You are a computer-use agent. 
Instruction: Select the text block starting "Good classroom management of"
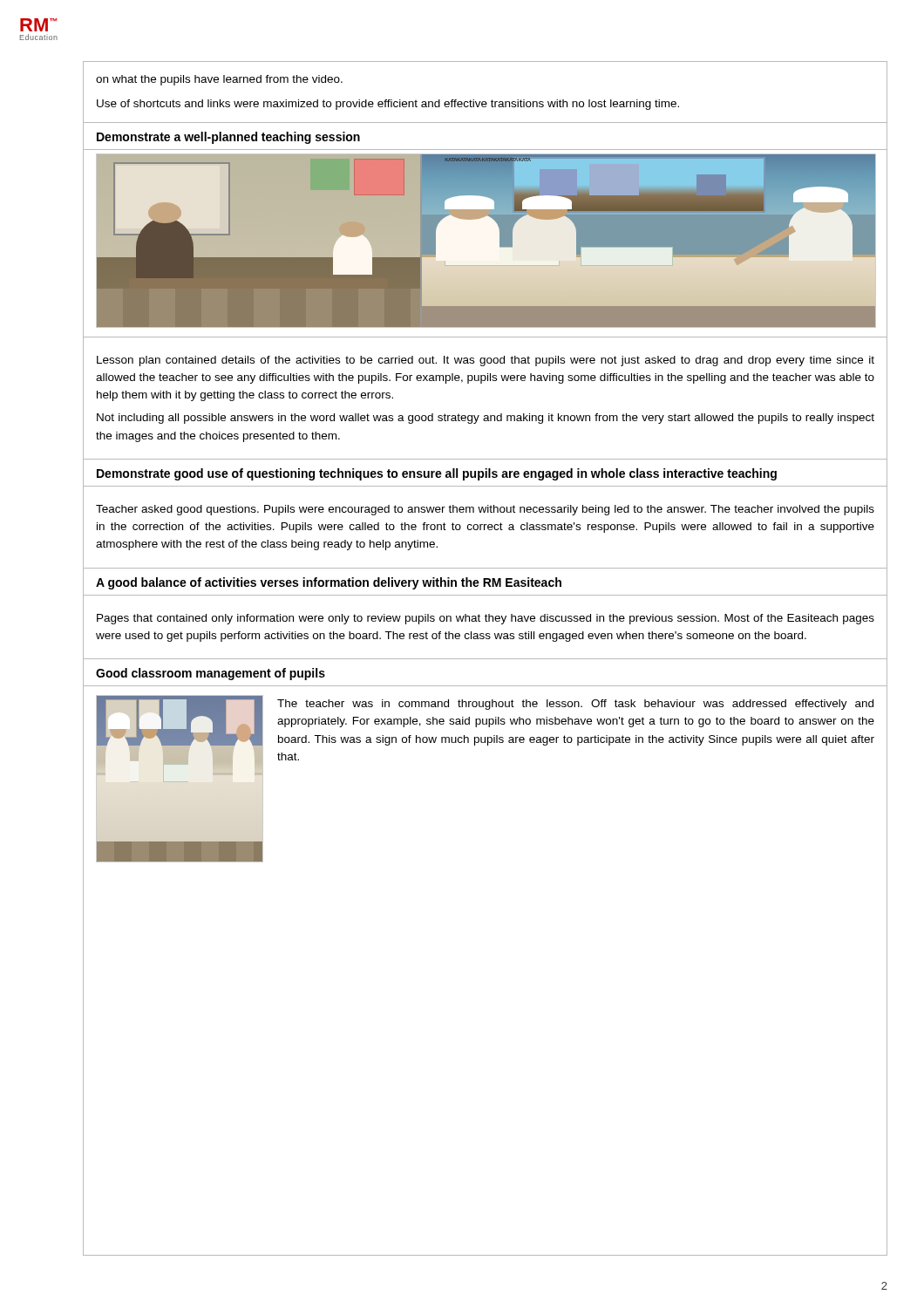[210, 673]
